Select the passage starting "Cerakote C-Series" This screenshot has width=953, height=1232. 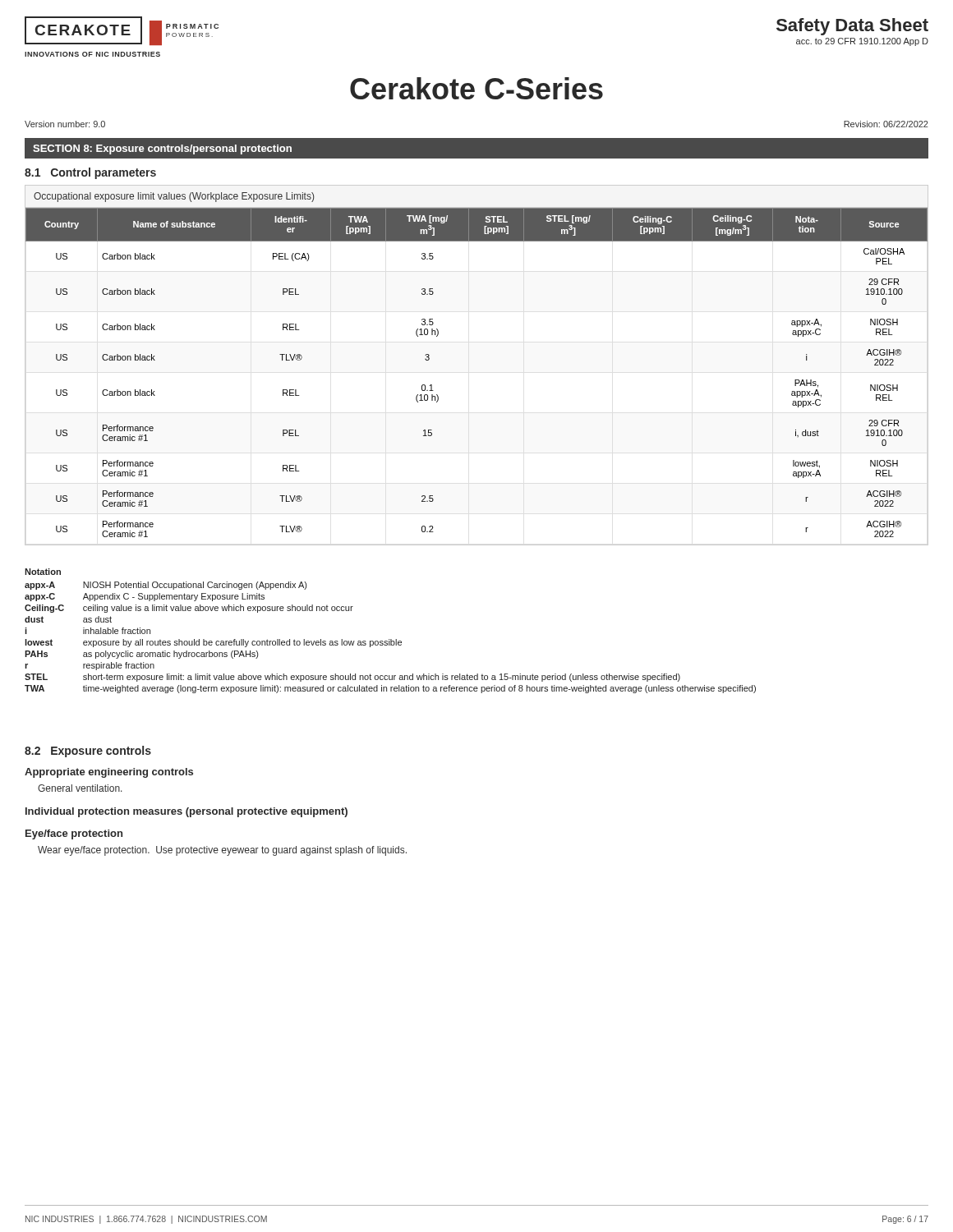click(x=476, y=89)
